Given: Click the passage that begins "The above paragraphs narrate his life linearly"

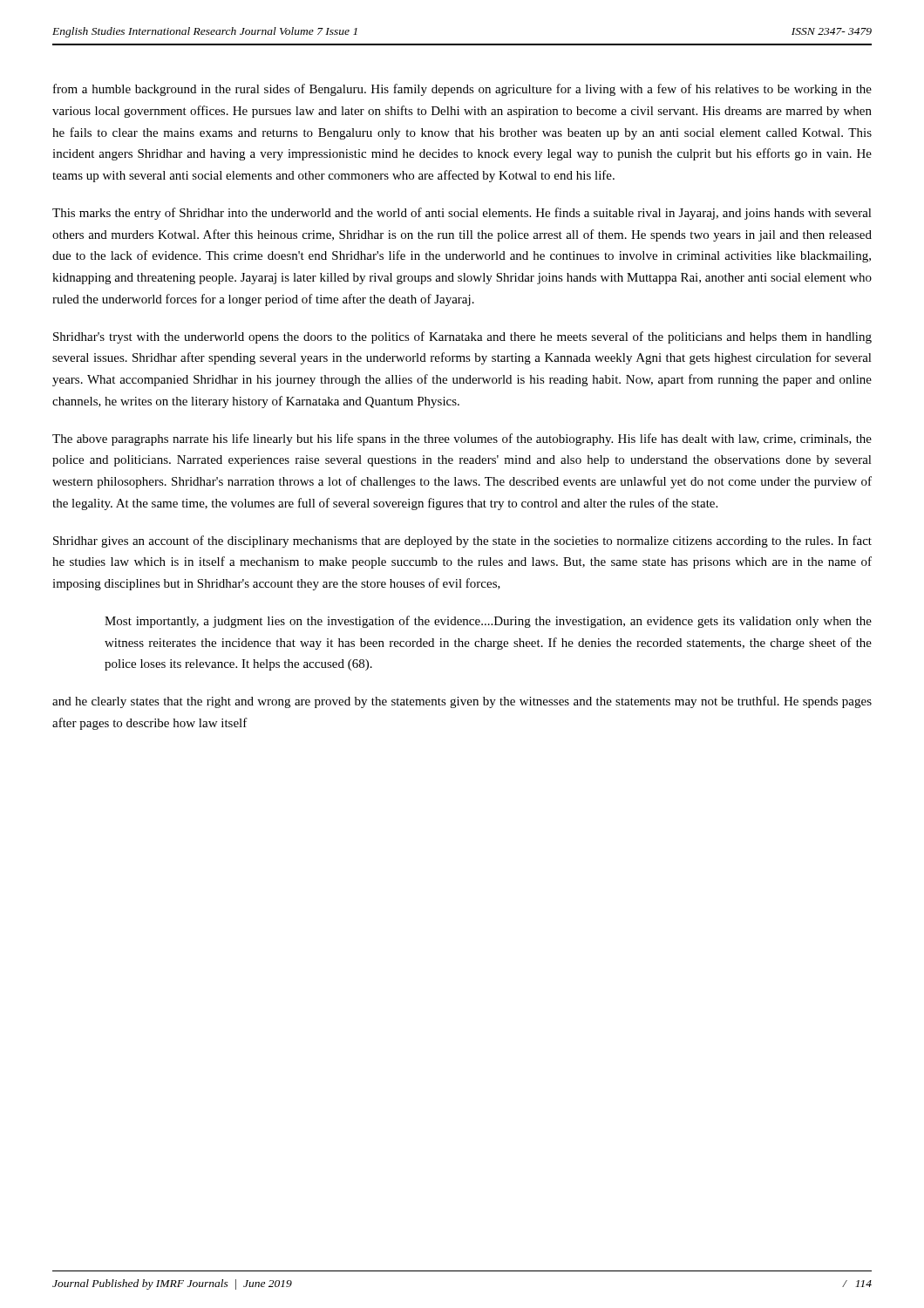Looking at the screenshot, I should pyautogui.click(x=462, y=471).
